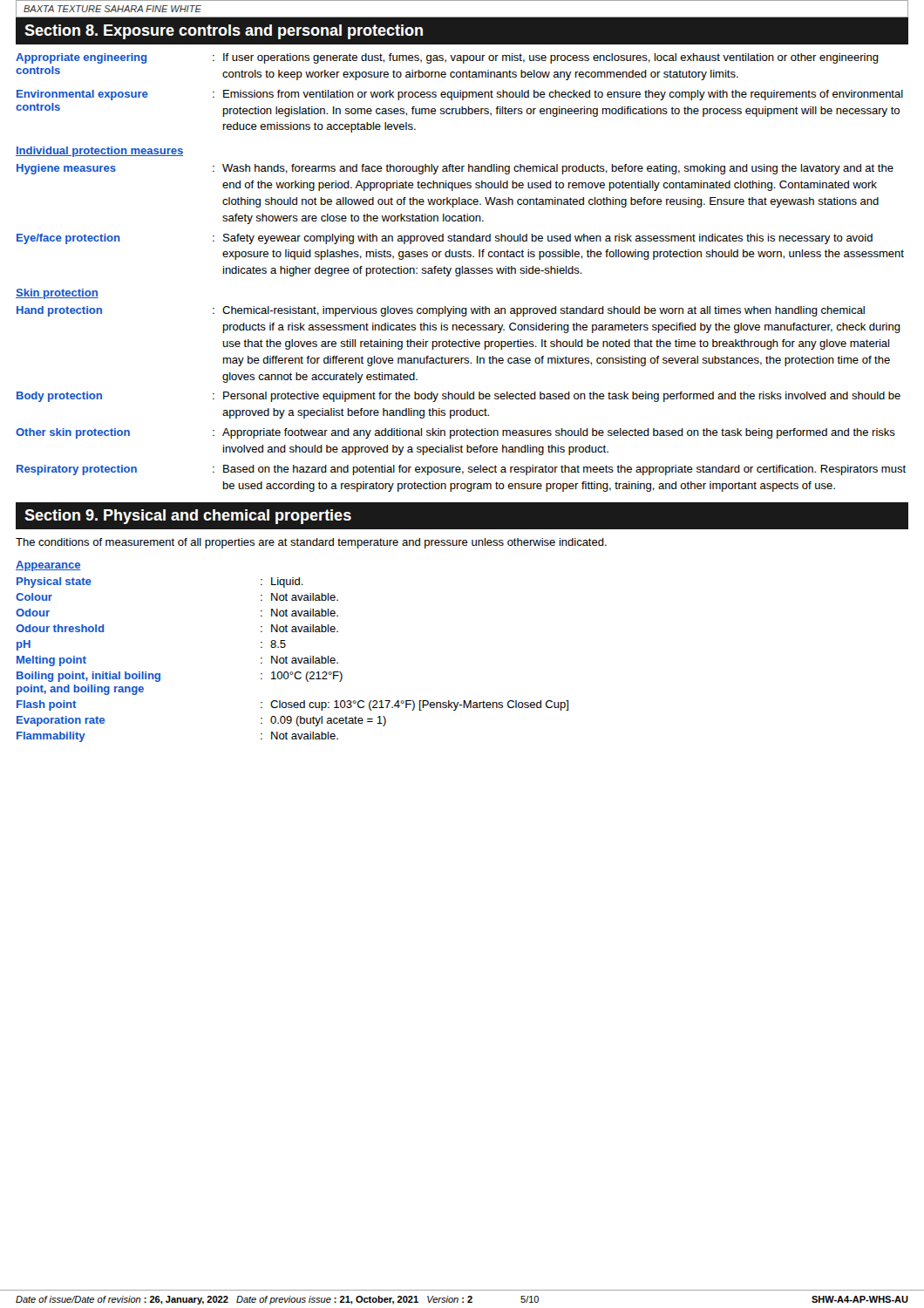The image size is (924, 1308).
Task: Point to the block beginning "Body protection : Personal protective"
Action: pos(462,405)
